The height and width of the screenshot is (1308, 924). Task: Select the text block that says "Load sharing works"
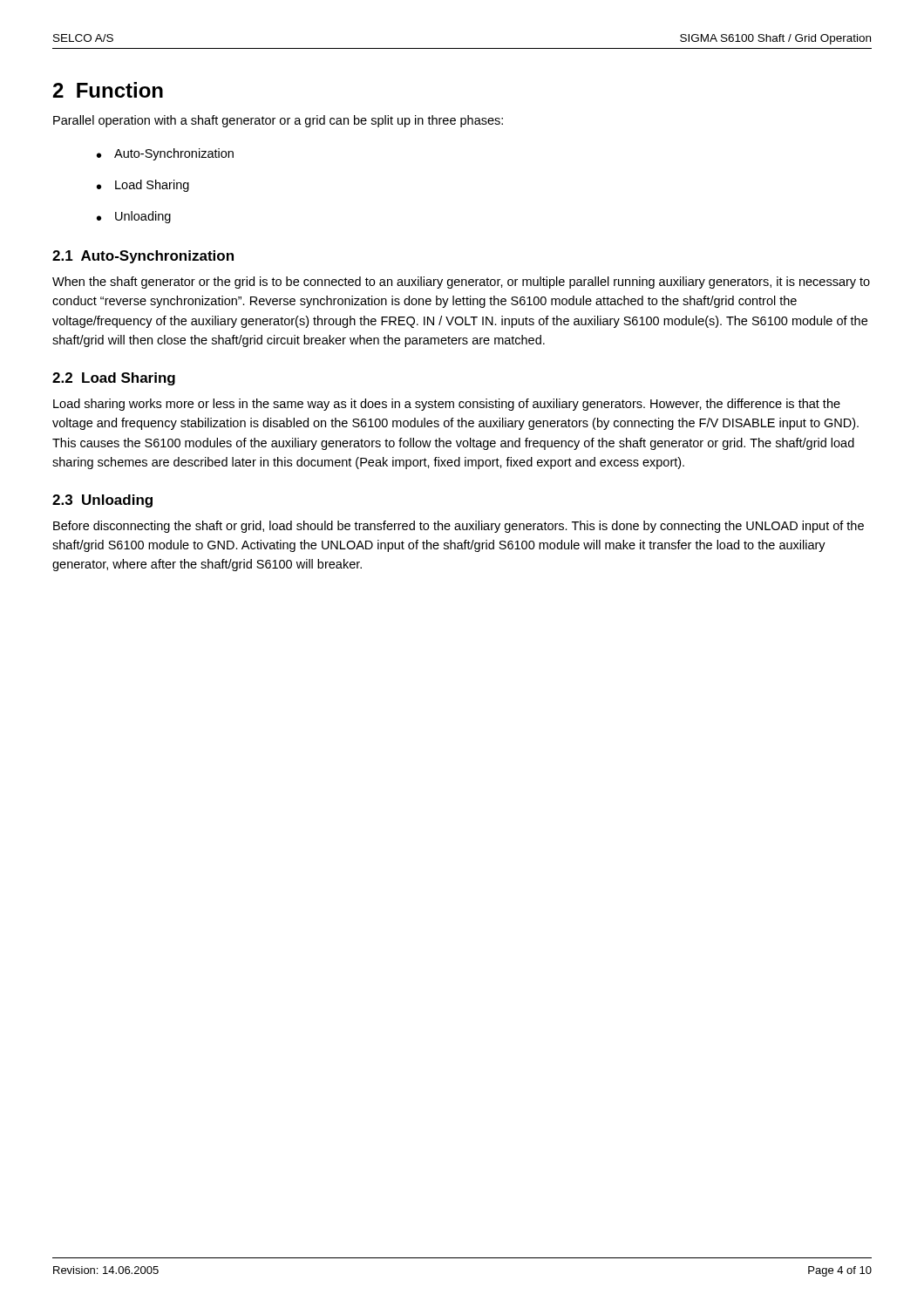pyautogui.click(x=456, y=433)
